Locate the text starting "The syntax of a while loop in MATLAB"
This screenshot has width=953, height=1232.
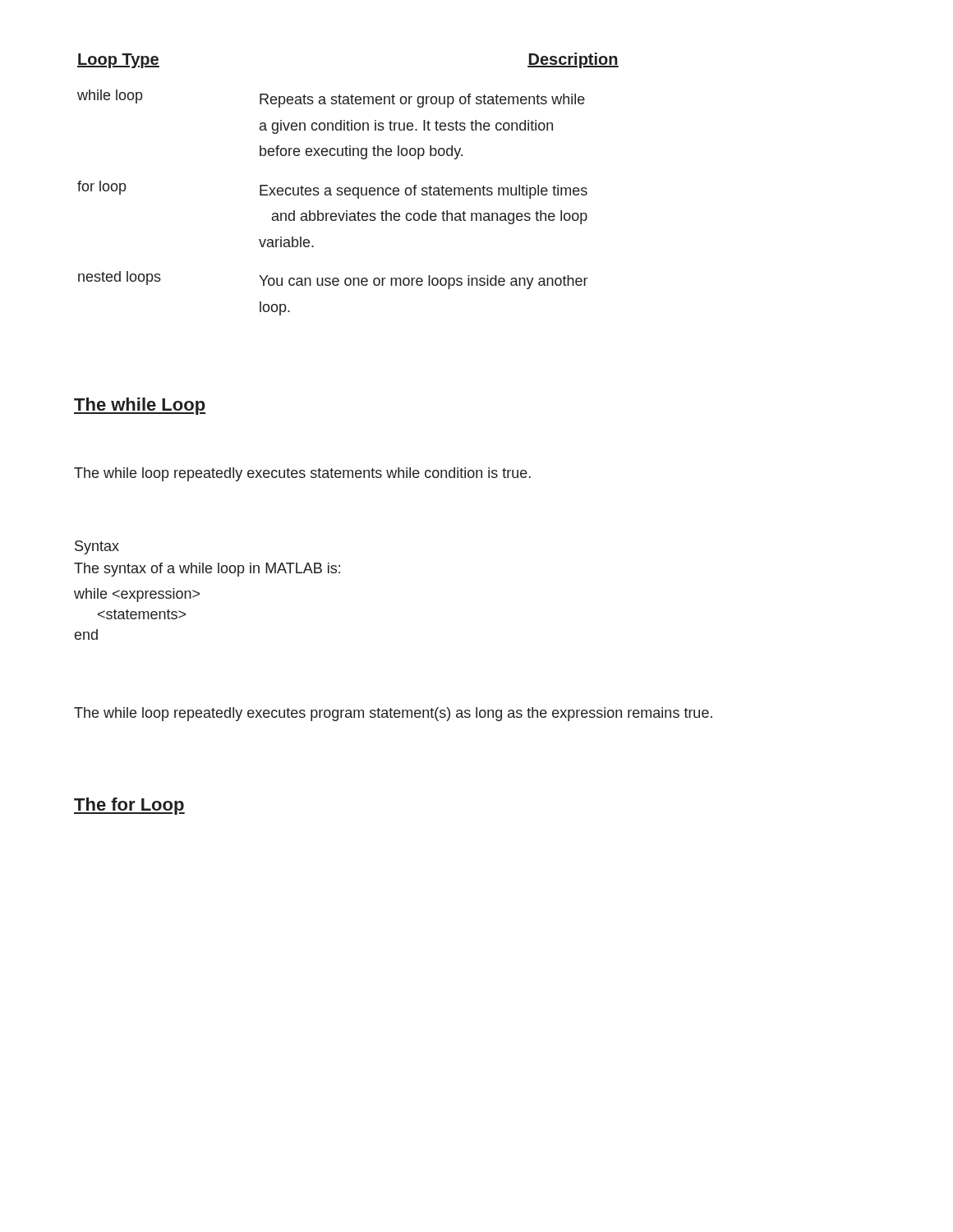pyautogui.click(x=208, y=568)
